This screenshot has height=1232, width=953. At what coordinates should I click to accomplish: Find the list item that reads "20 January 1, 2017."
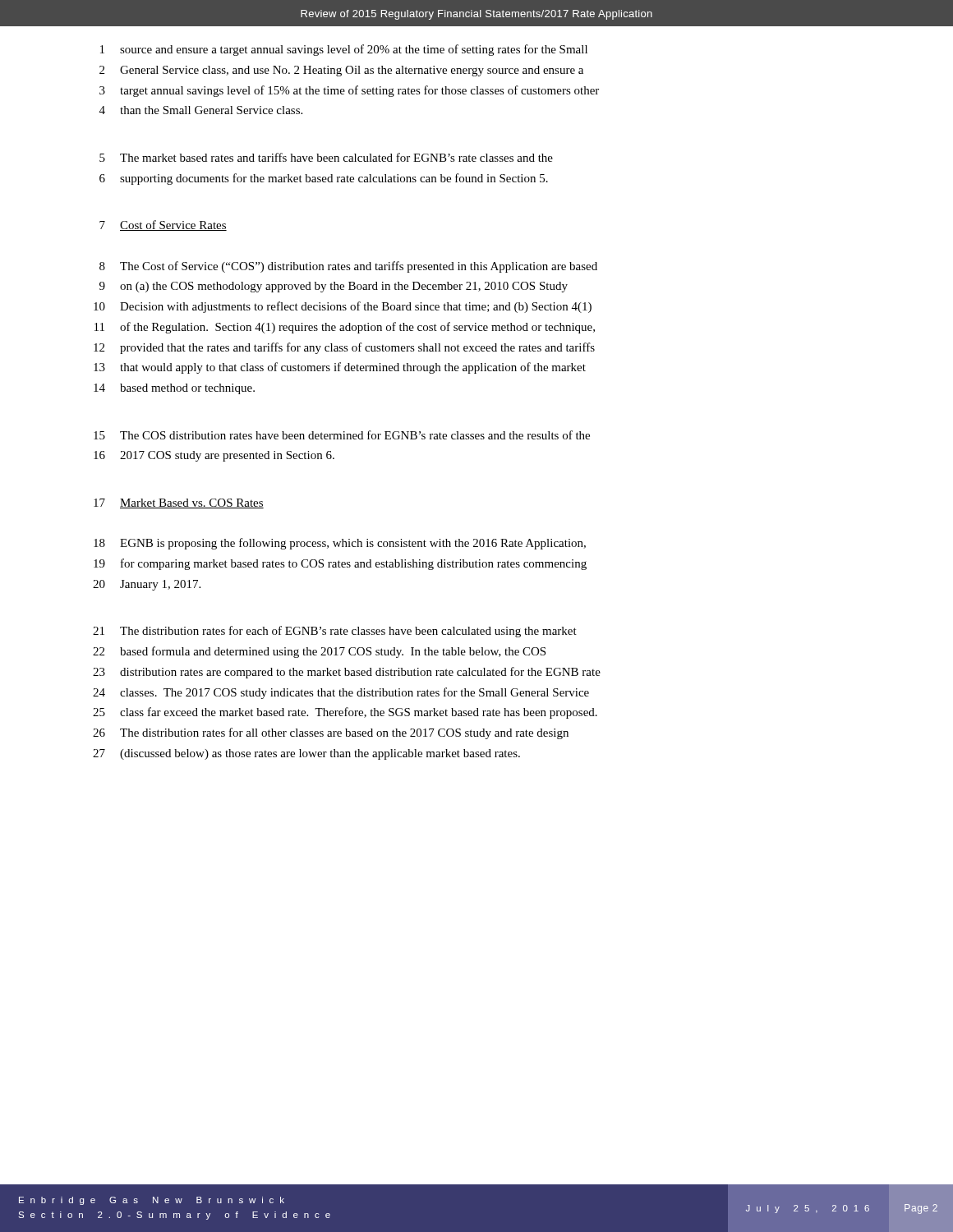point(147,585)
